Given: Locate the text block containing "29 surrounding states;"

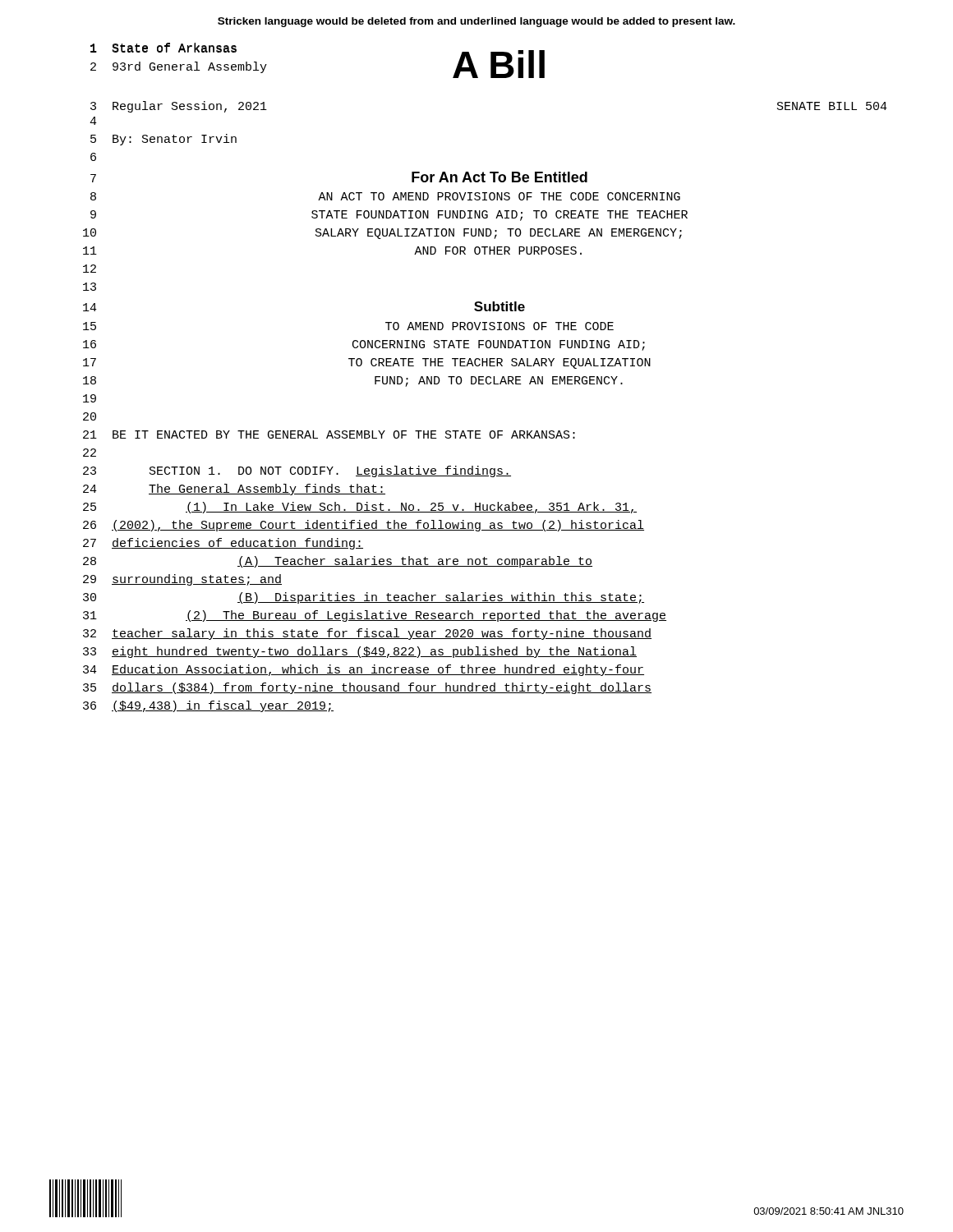Looking at the screenshot, I should click(x=174, y=580).
